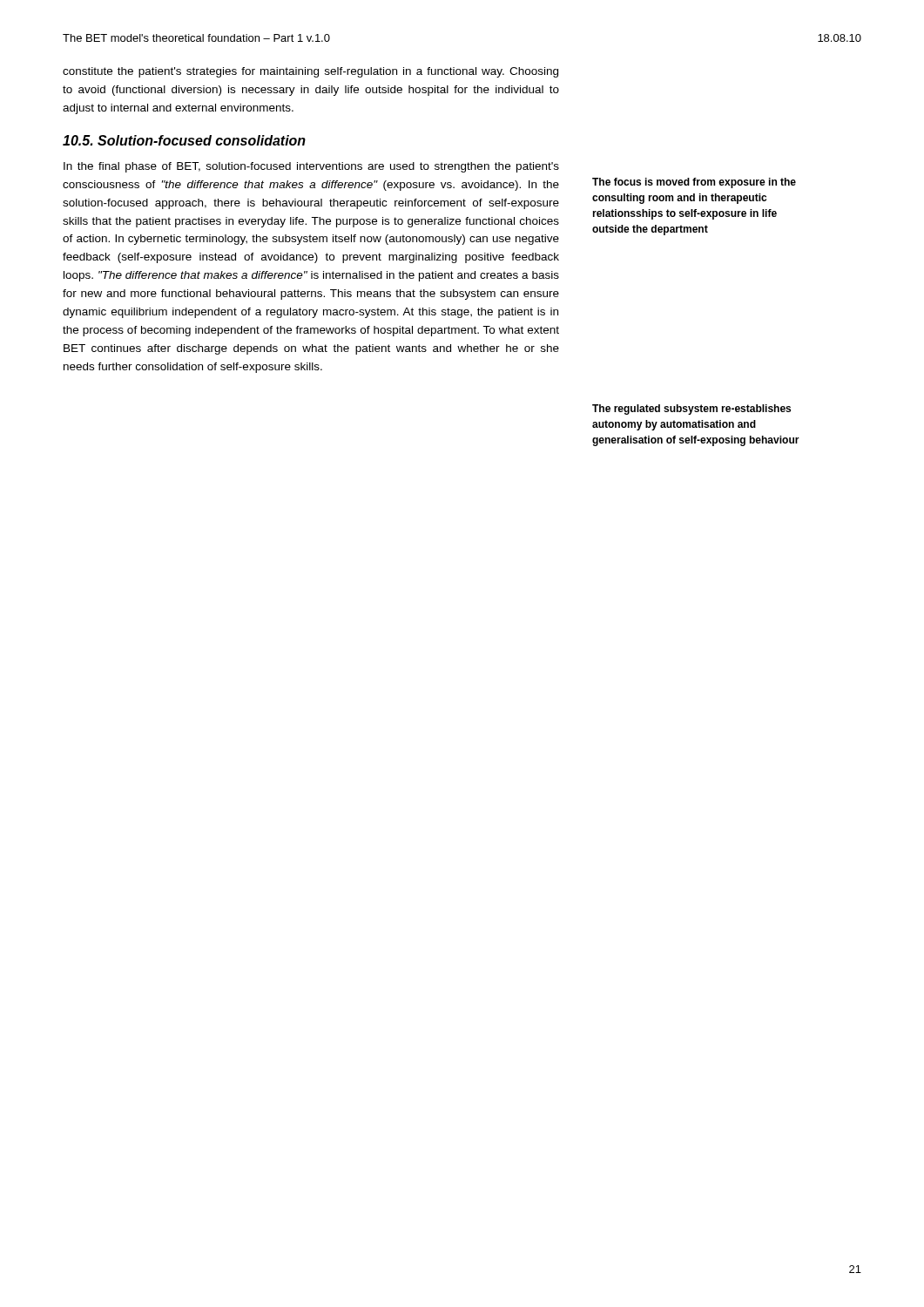
Task: Select the section header containing "10.5. Solution-focused consolidation"
Action: pyautogui.click(x=184, y=141)
